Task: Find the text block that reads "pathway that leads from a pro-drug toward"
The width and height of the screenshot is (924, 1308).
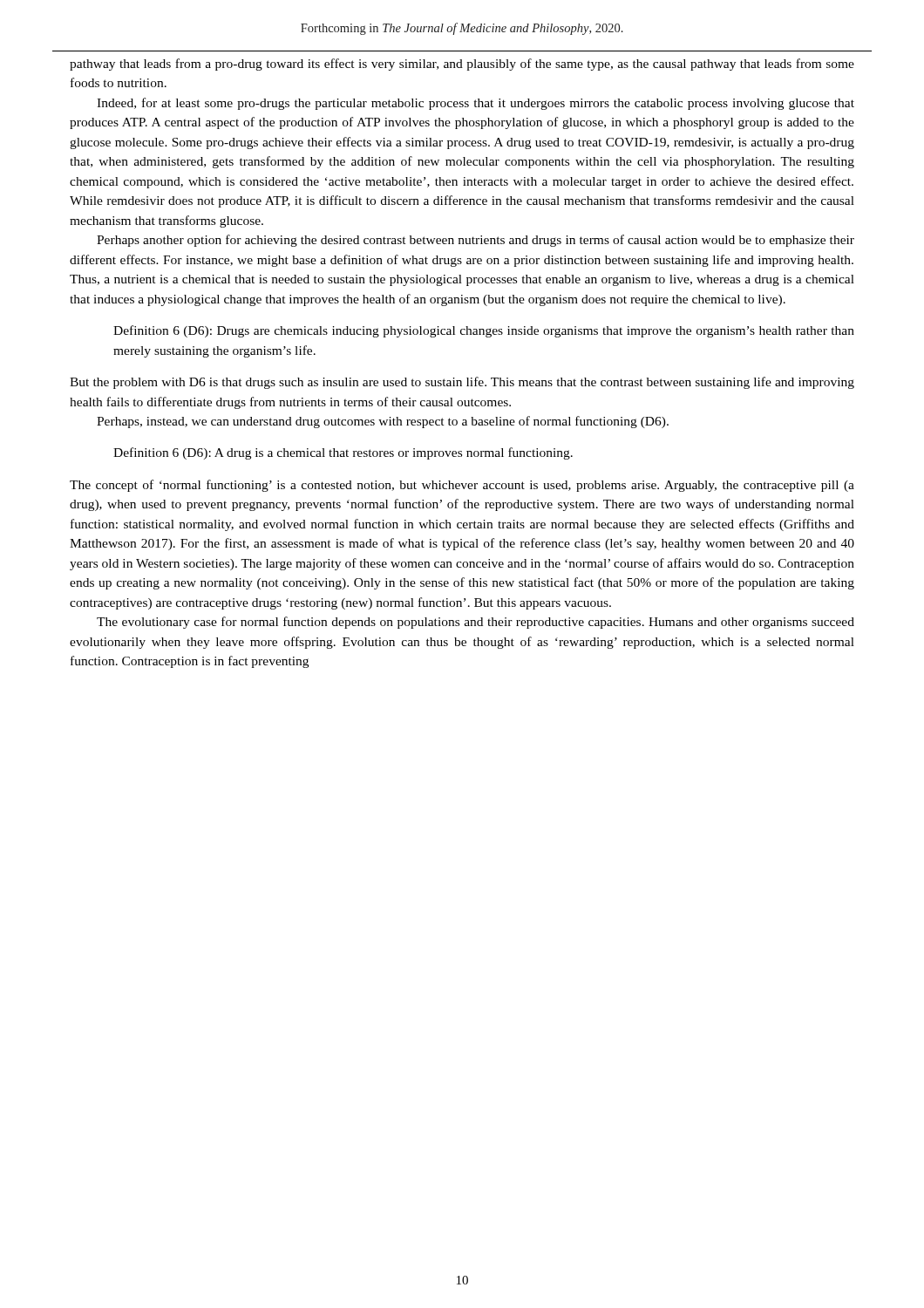Action: [x=462, y=74]
